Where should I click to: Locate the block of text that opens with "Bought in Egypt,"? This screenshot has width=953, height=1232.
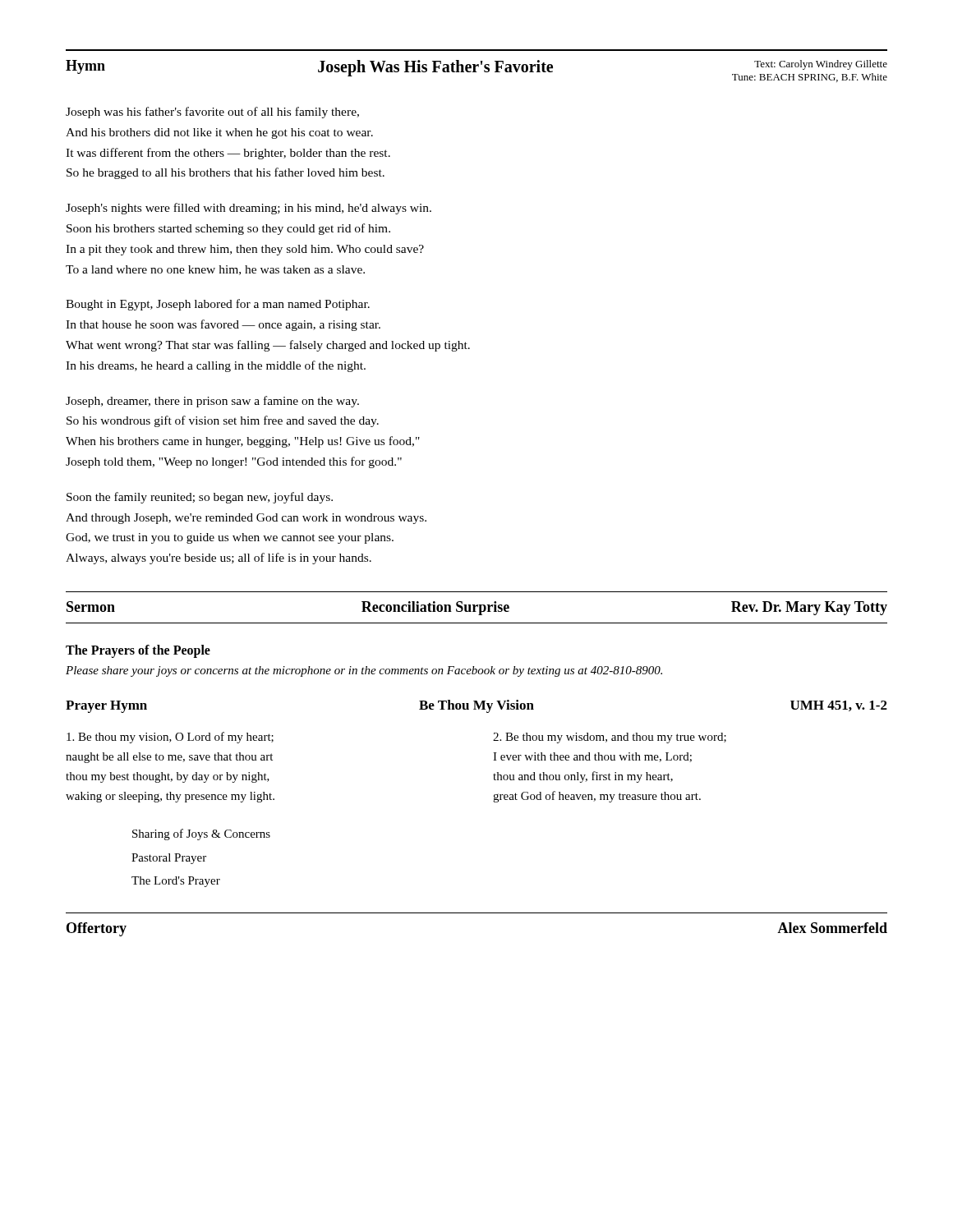click(268, 334)
